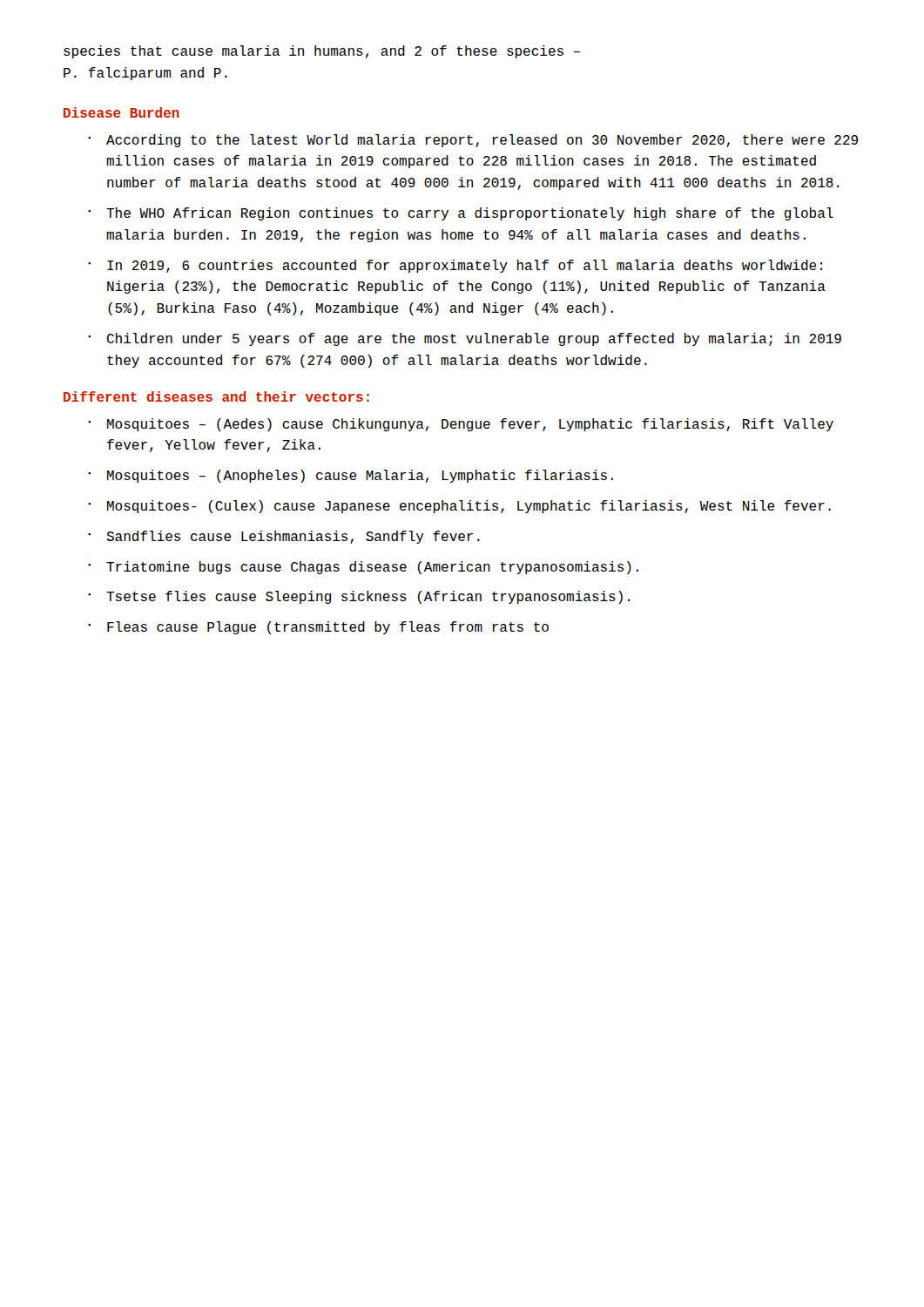Click the passage that begins "▪ Tsetse flies cause Sleeping"
This screenshot has width=924, height=1307.
click(474, 598)
